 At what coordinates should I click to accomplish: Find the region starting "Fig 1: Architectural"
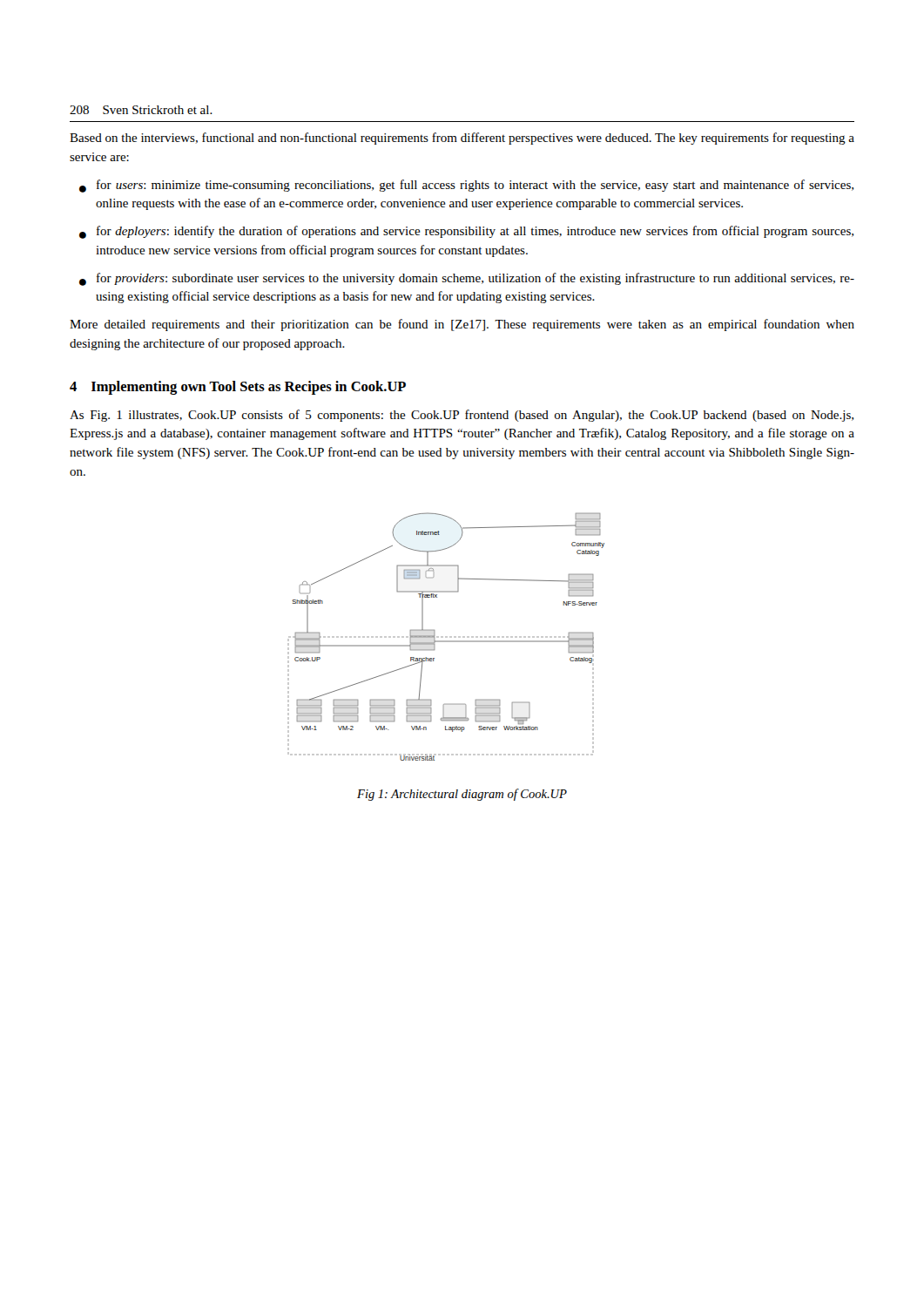tap(462, 793)
